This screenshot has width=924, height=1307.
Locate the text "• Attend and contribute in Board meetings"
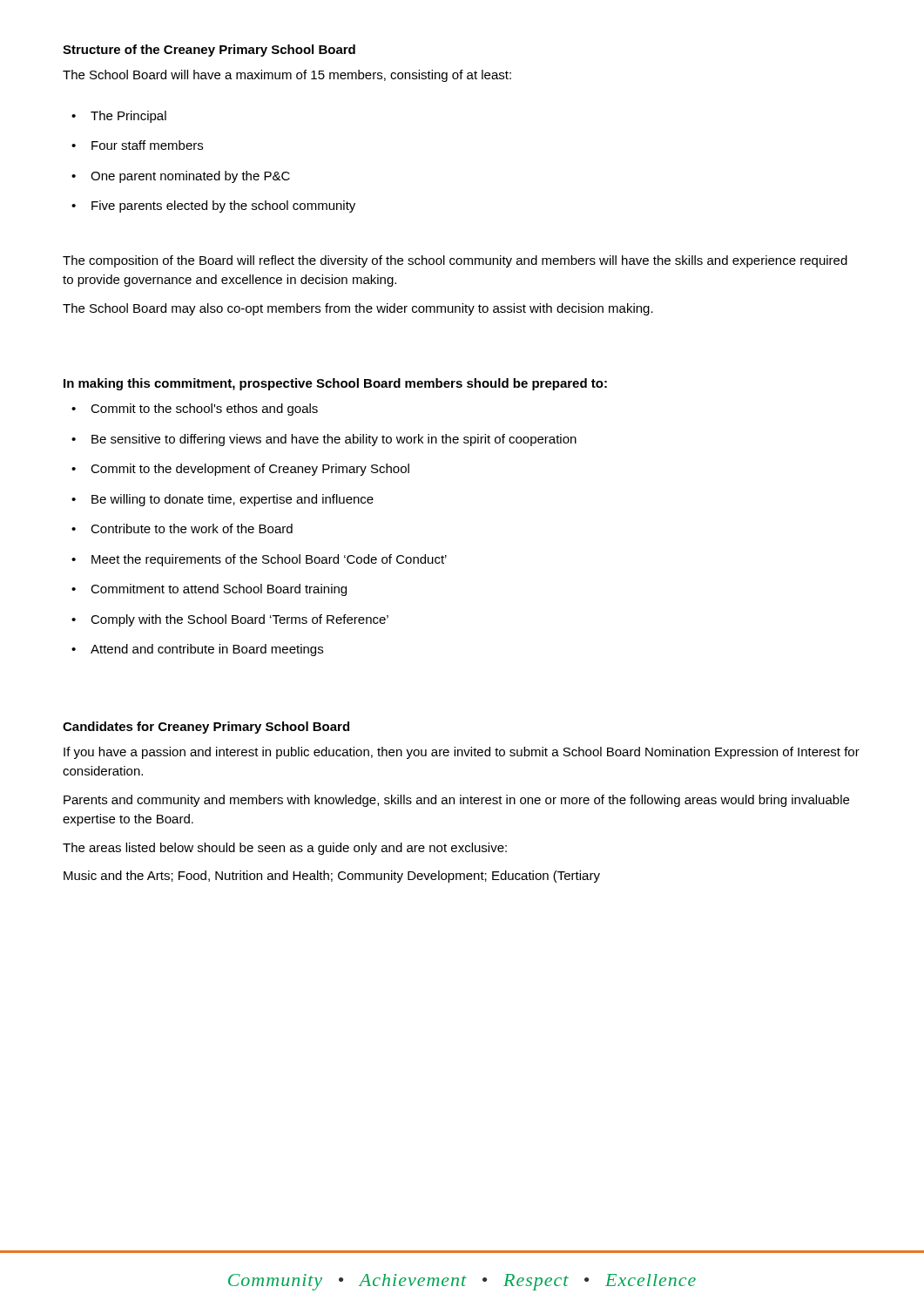[198, 649]
